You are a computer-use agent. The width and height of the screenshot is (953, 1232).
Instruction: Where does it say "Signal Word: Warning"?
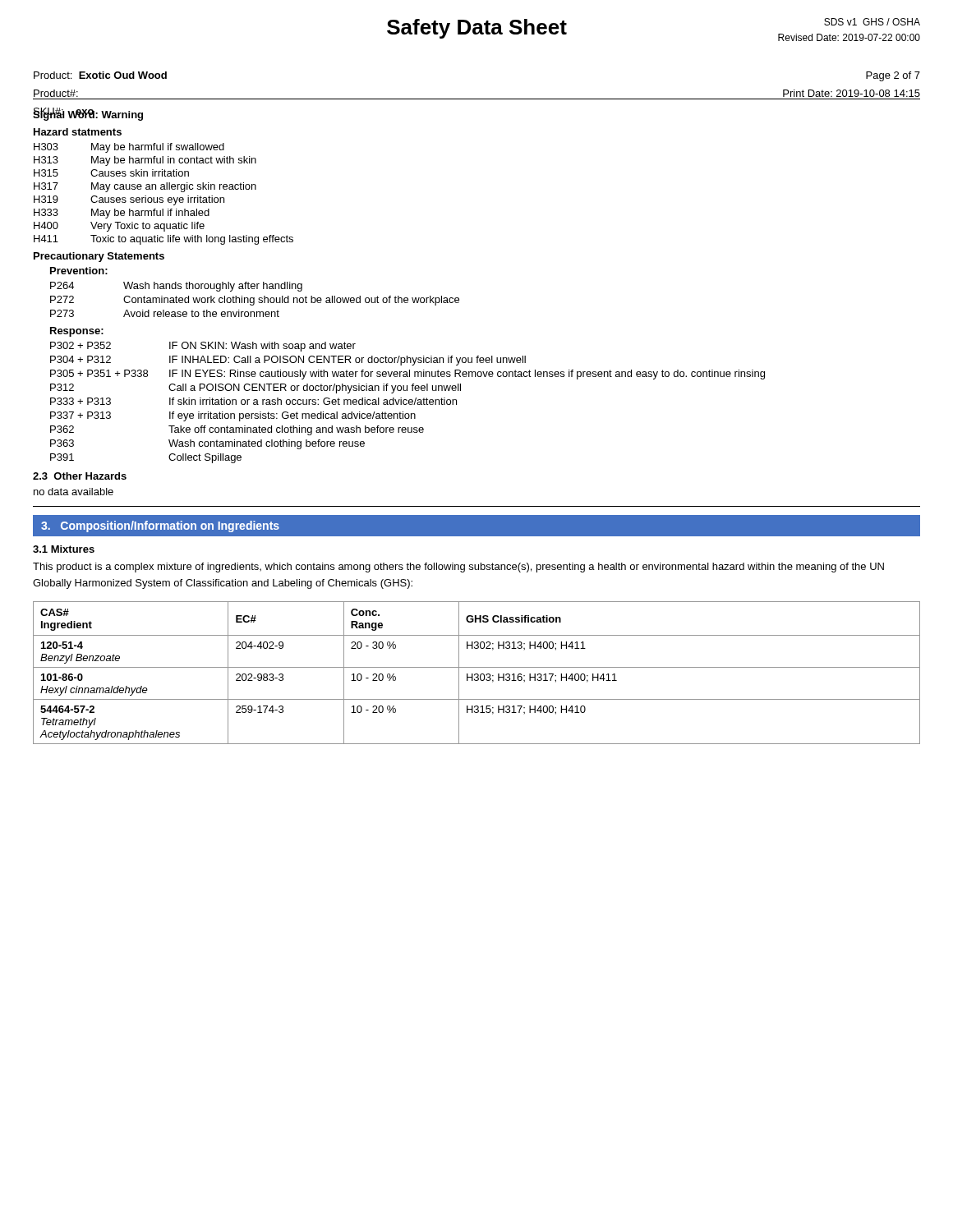click(88, 115)
